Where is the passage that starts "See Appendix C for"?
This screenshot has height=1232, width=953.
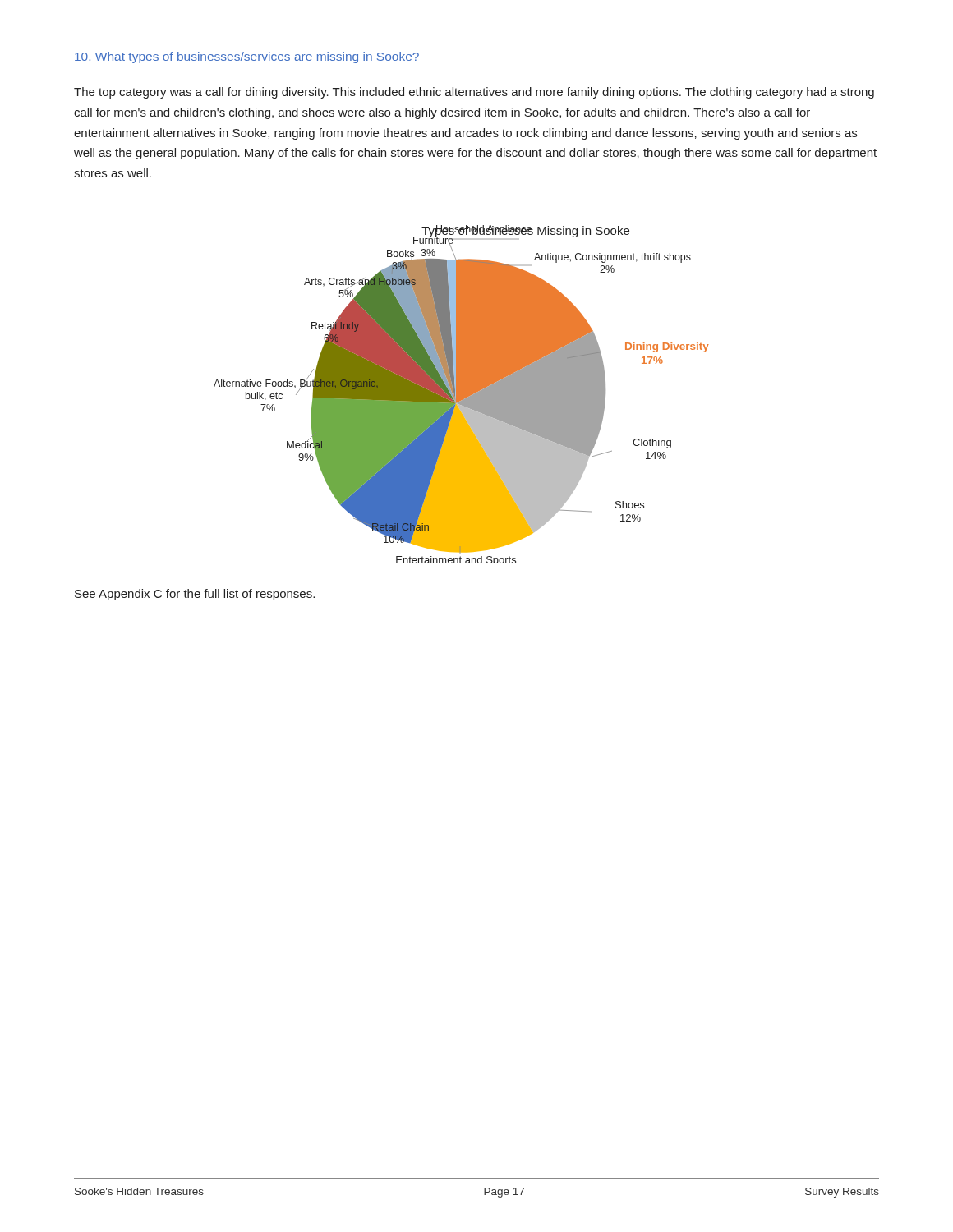(x=195, y=593)
